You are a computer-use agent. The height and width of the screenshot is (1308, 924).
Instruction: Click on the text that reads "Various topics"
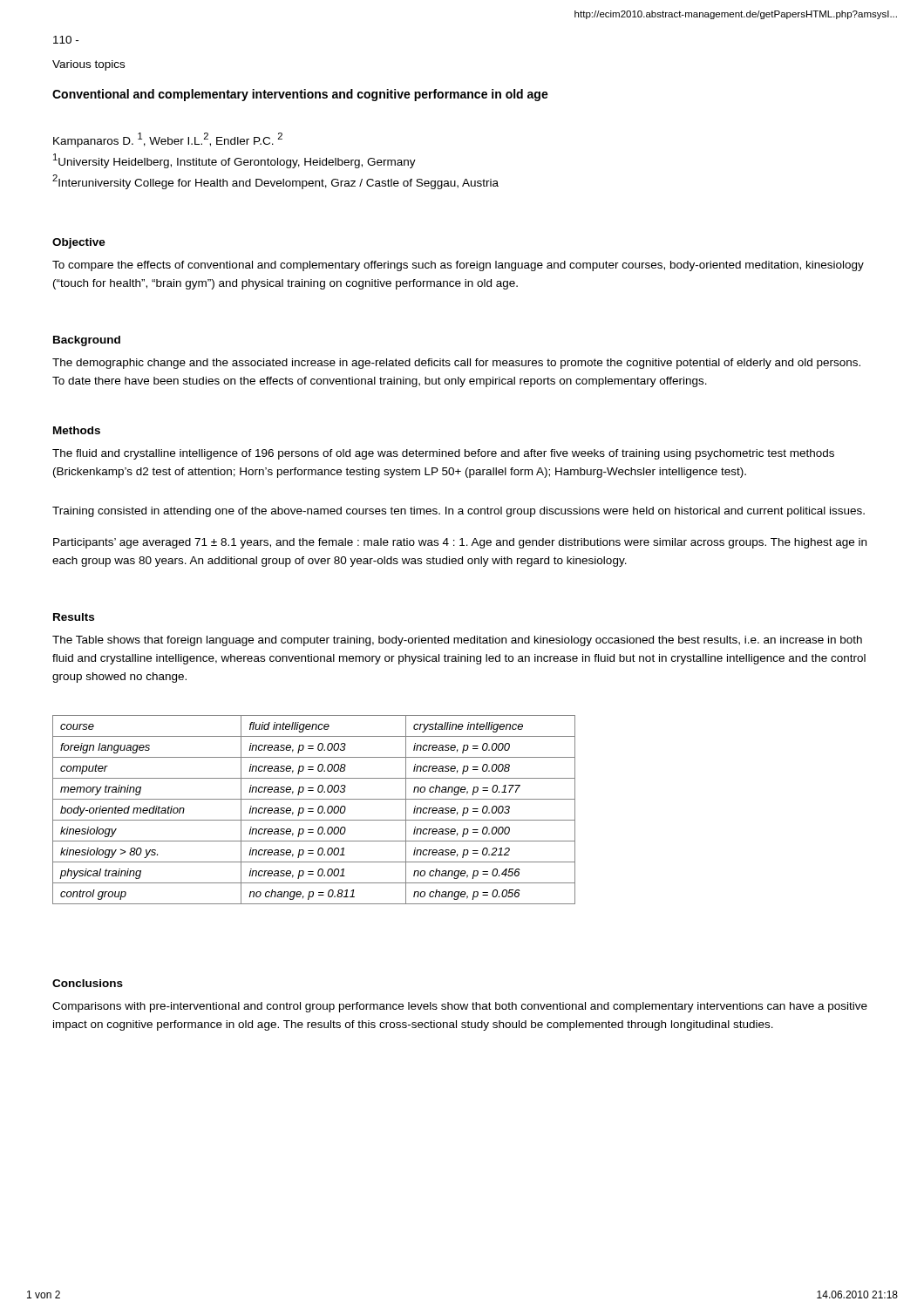point(89,64)
